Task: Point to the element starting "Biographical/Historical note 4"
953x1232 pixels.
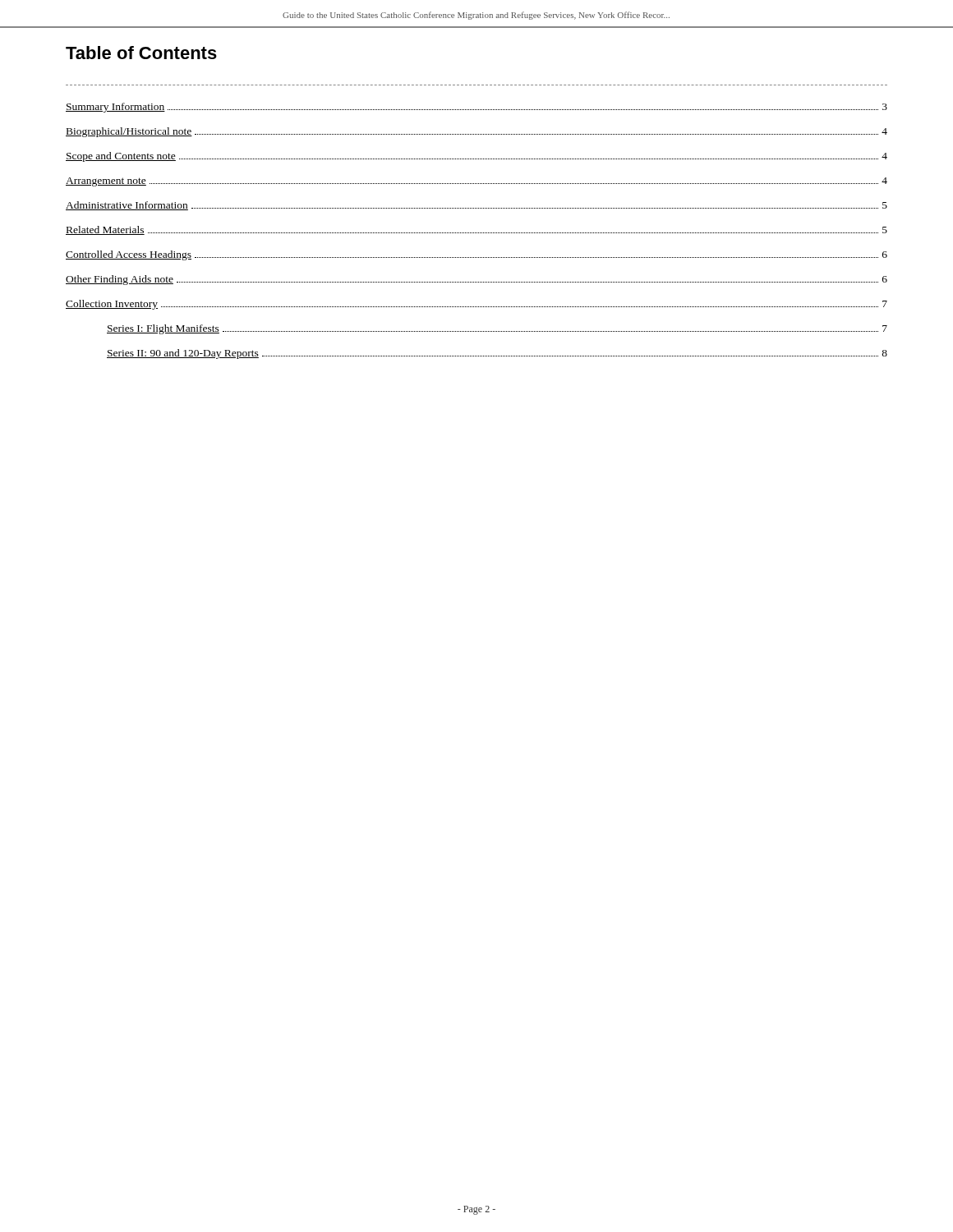Action: click(x=476, y=131)
